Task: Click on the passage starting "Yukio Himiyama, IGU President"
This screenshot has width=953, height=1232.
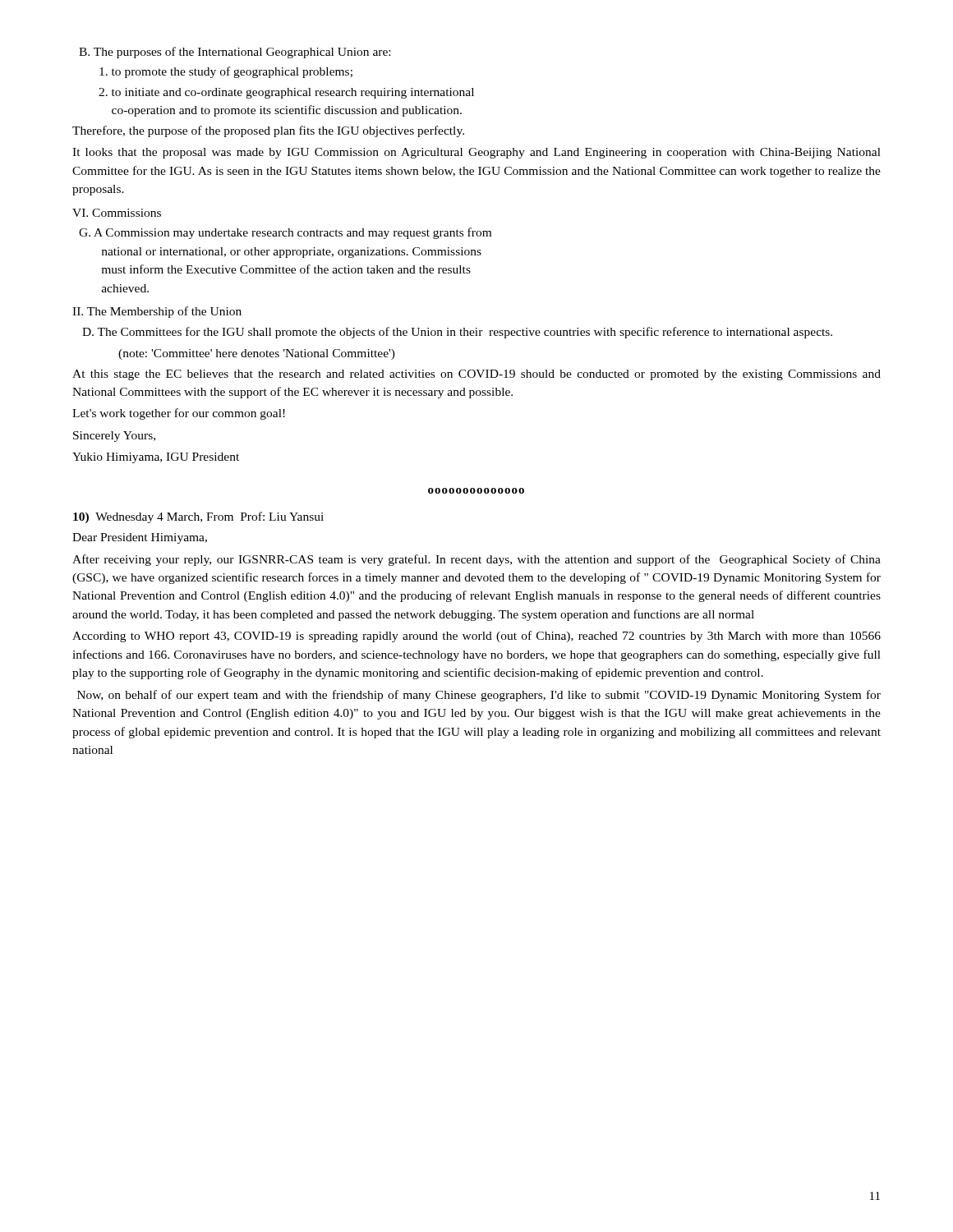Action: pyautogui.click(x=156, y=457)
